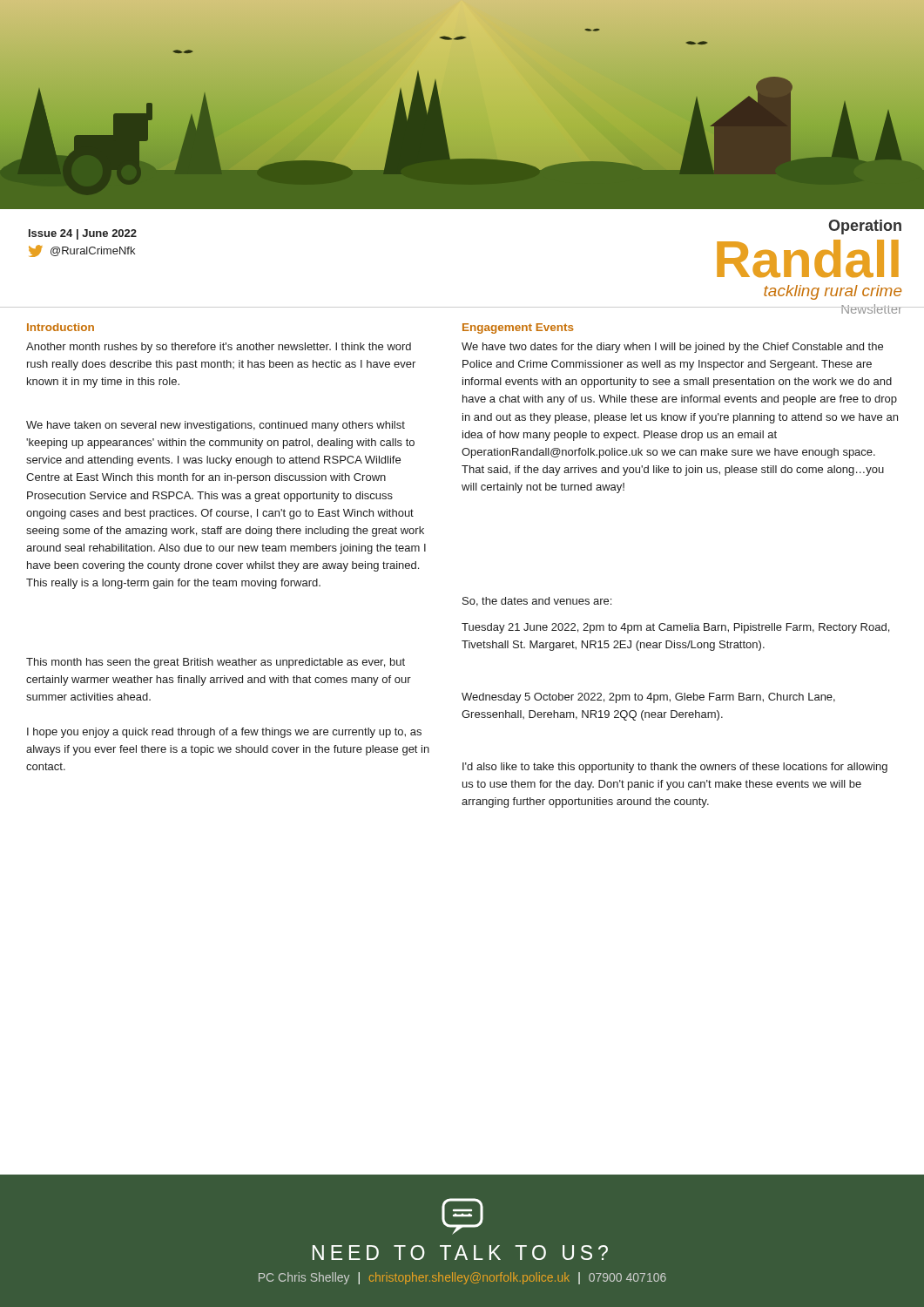Find the text block containing "We have taken on several new"

(226, 504)
